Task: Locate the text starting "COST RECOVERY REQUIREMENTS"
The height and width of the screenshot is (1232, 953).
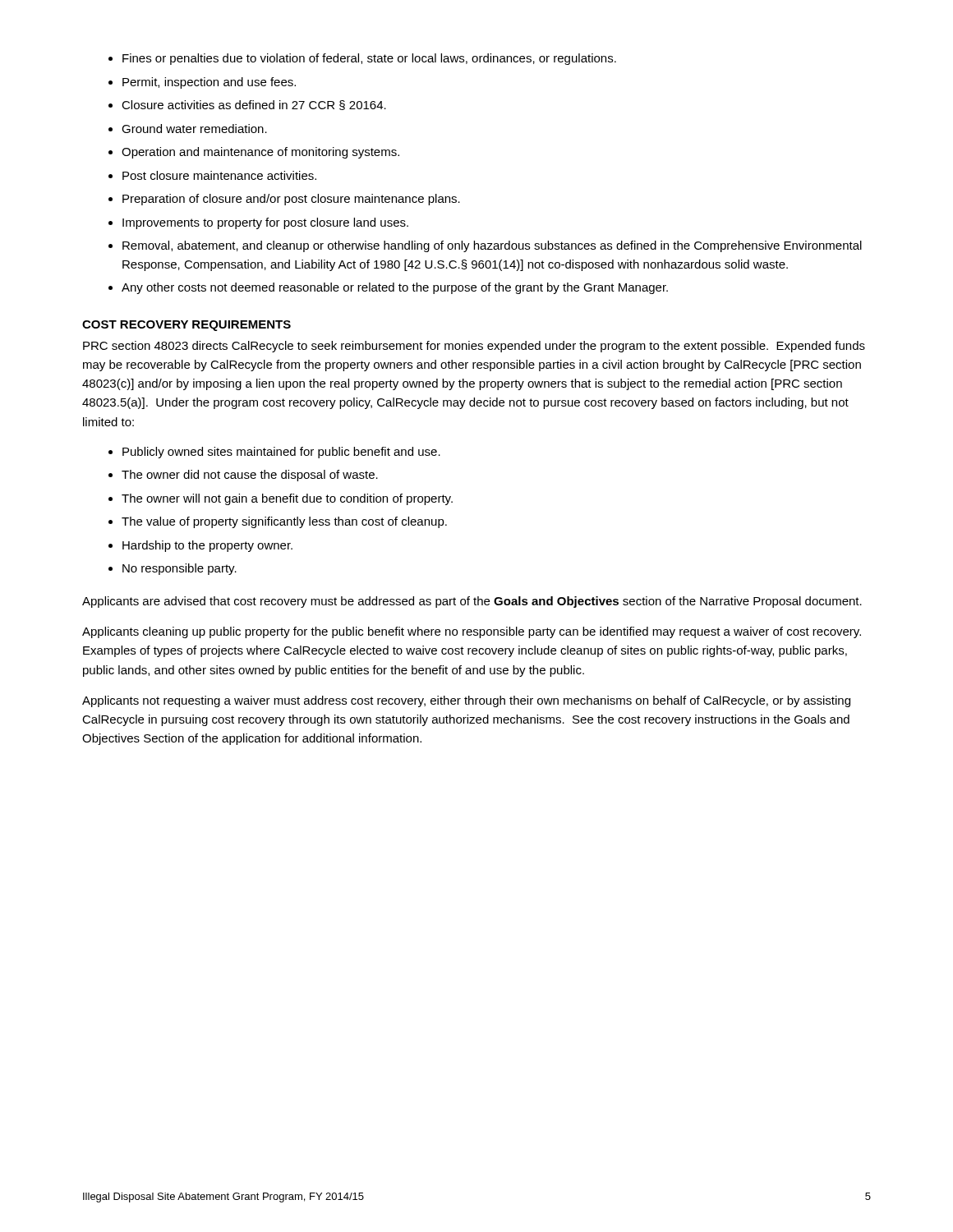Action: coord(187,324)
